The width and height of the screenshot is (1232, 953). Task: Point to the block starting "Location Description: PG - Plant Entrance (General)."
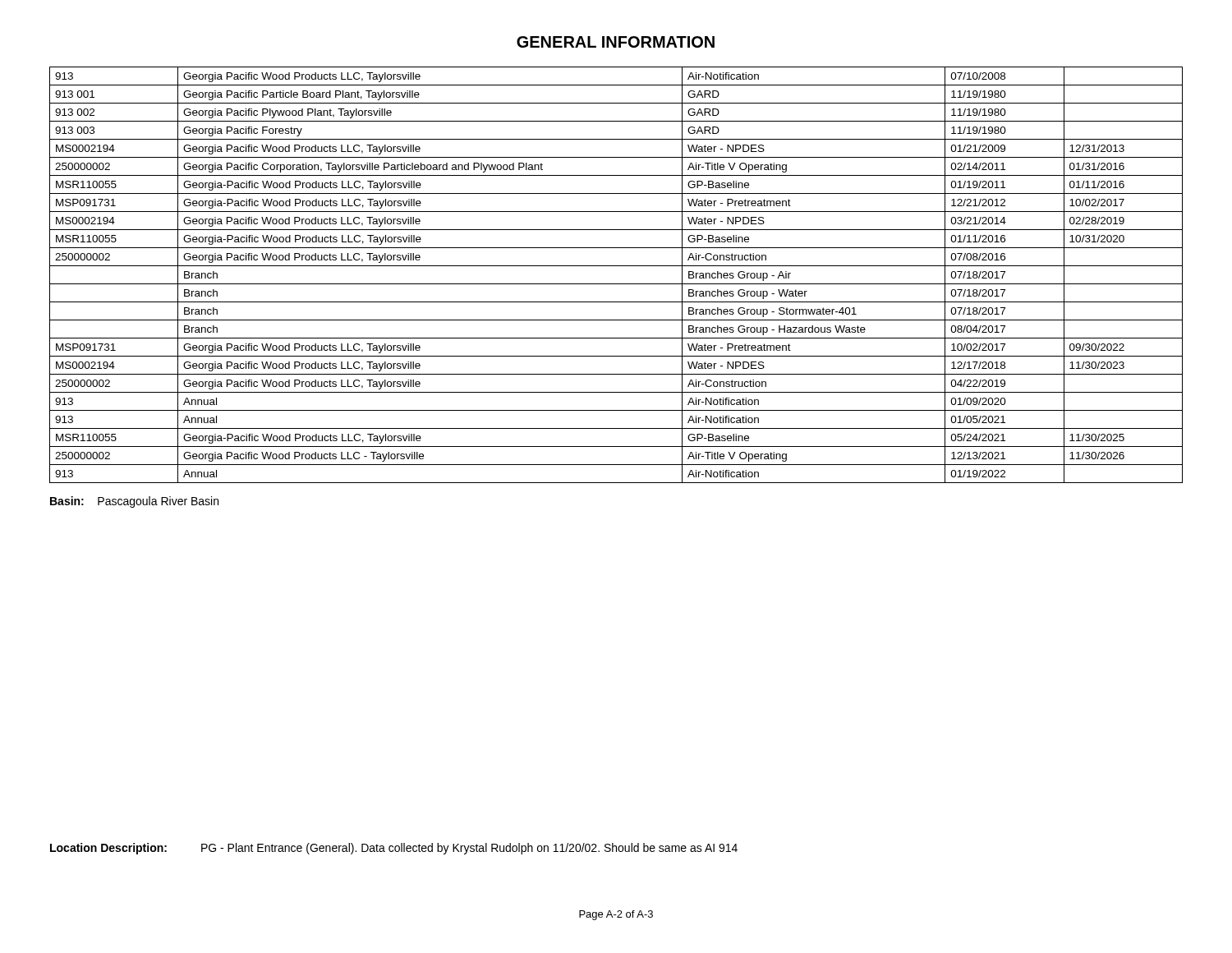point(394,848)
